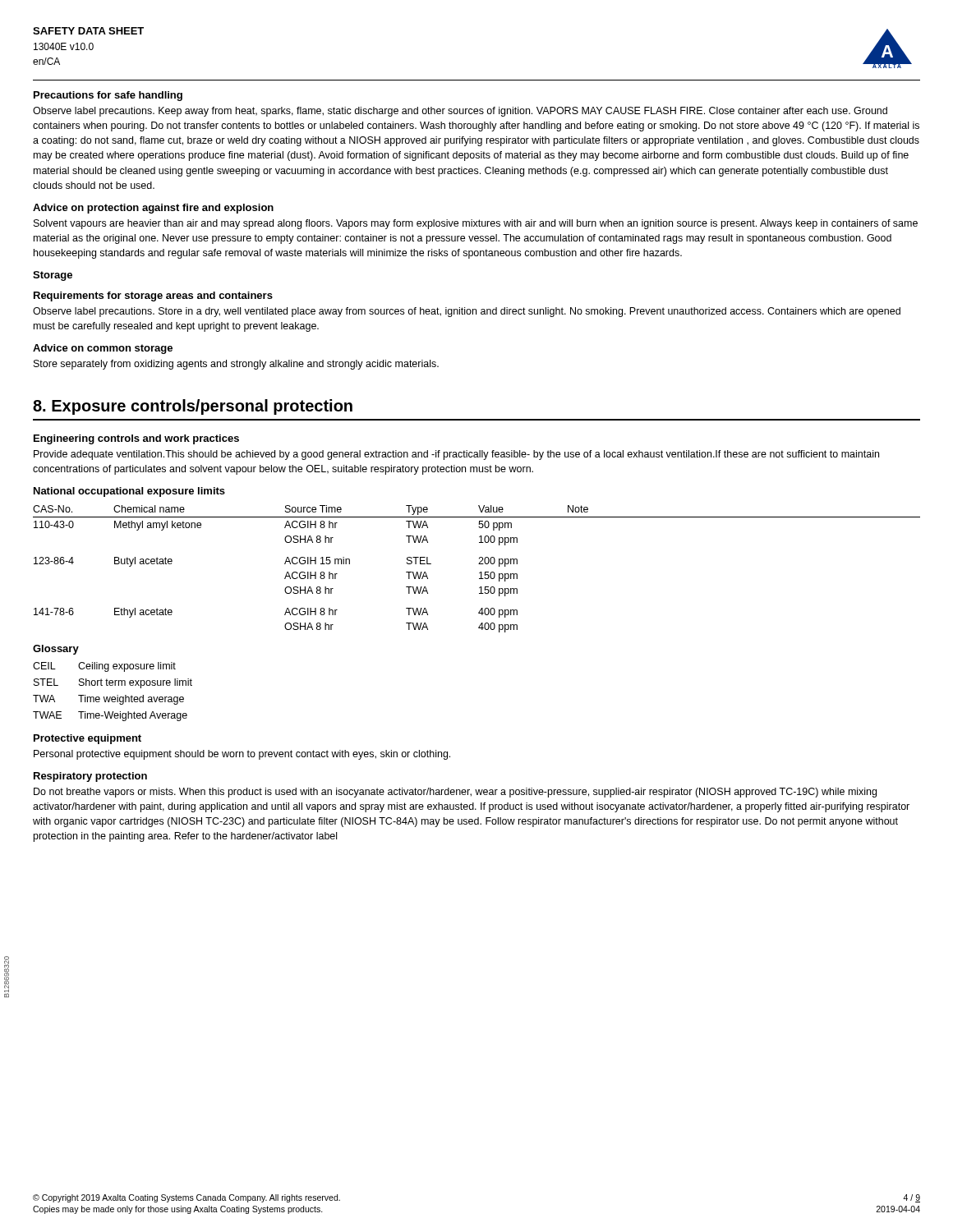Find the block starting "National occupational exposure limits"
This screenshot has height=1232, width=953.
pos(129,491)
